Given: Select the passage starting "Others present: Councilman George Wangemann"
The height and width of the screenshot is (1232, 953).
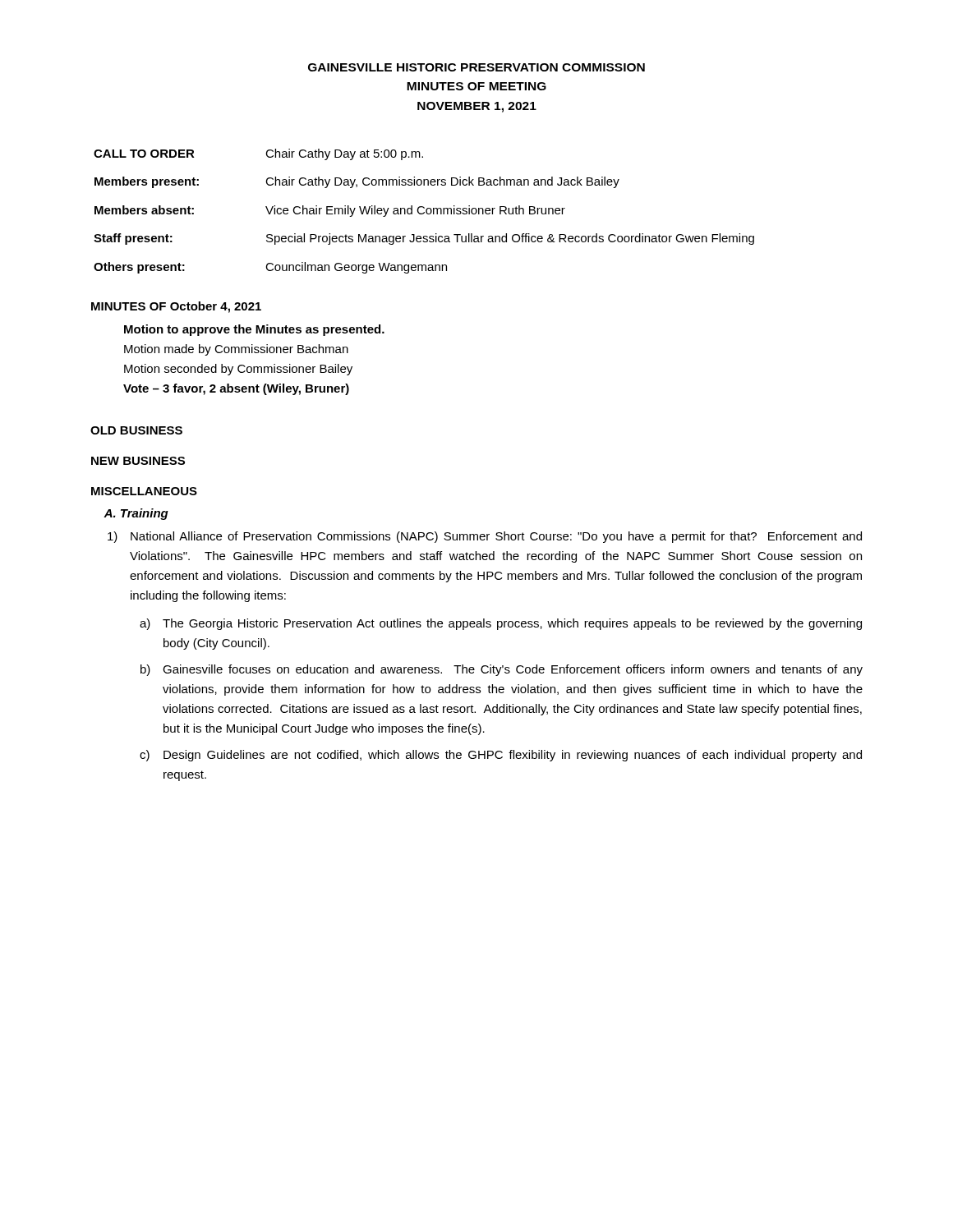Looking at the screenshot, I should [270, 268].
